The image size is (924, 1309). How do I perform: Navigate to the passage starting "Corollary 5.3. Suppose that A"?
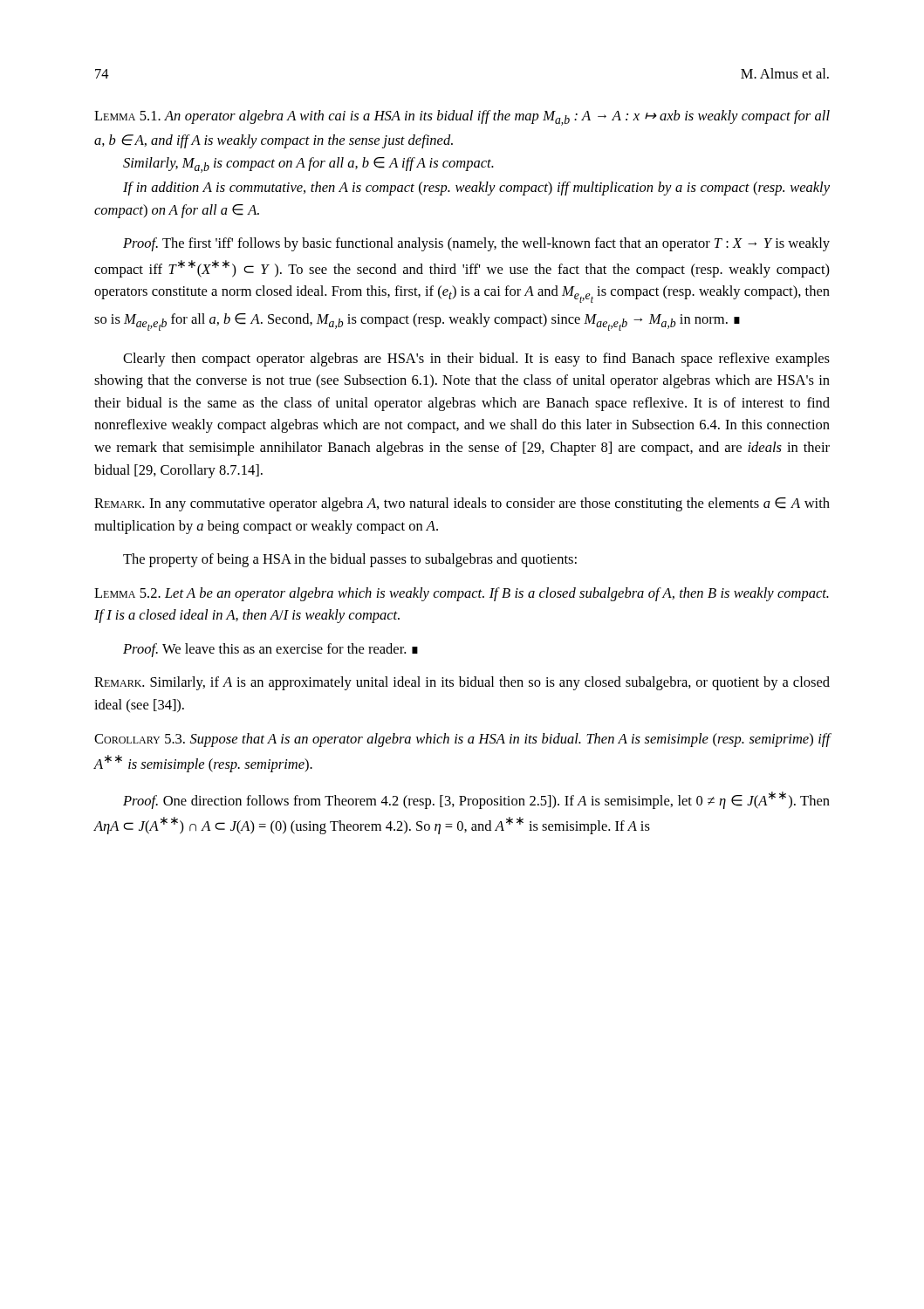(x=462, y=751)
